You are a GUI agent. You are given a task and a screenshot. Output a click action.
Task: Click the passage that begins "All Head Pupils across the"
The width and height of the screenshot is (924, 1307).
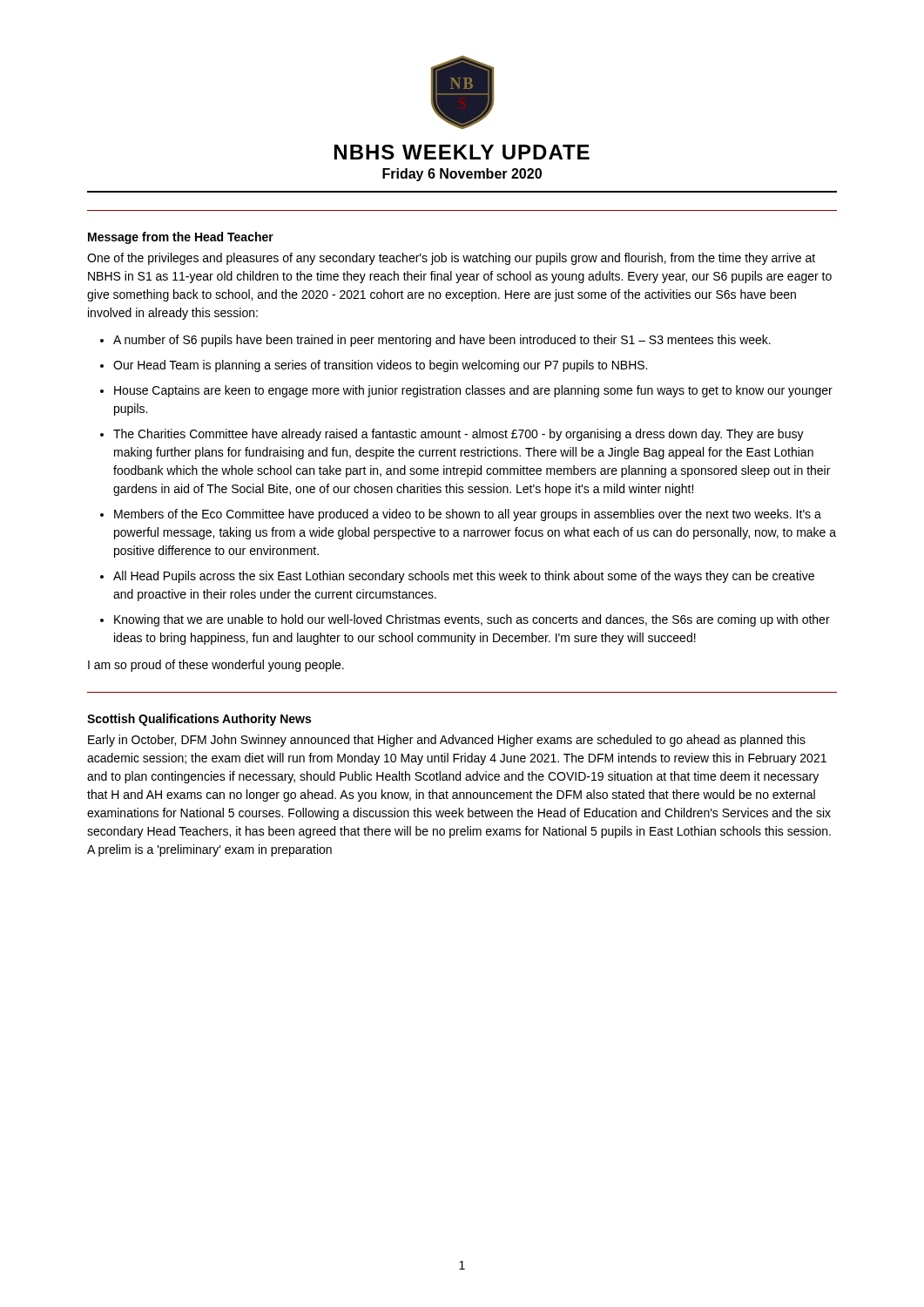tap(464, 585)
